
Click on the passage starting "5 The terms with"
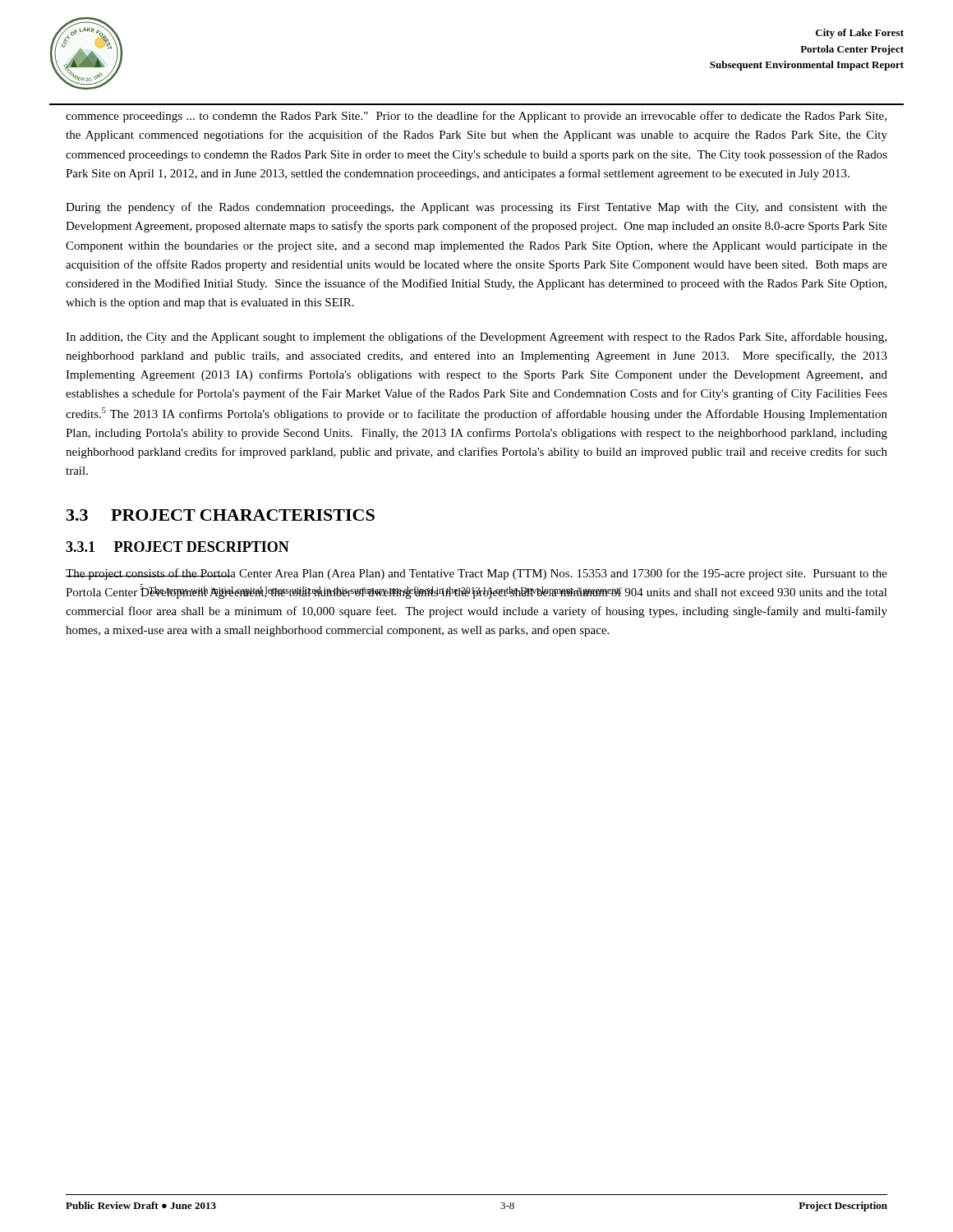coord(344,589)
